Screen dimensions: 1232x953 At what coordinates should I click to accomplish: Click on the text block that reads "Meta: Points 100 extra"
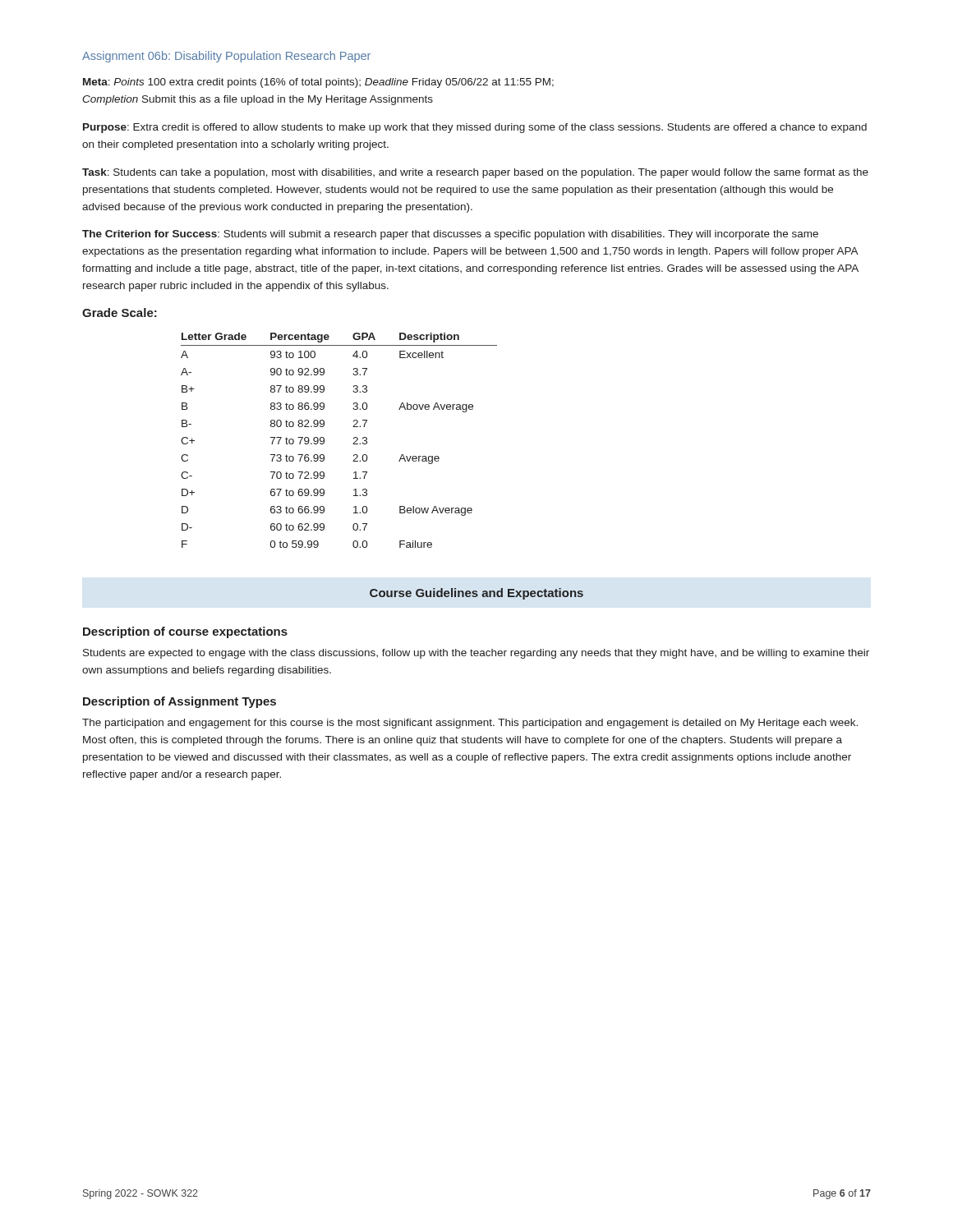coord(318,90)
